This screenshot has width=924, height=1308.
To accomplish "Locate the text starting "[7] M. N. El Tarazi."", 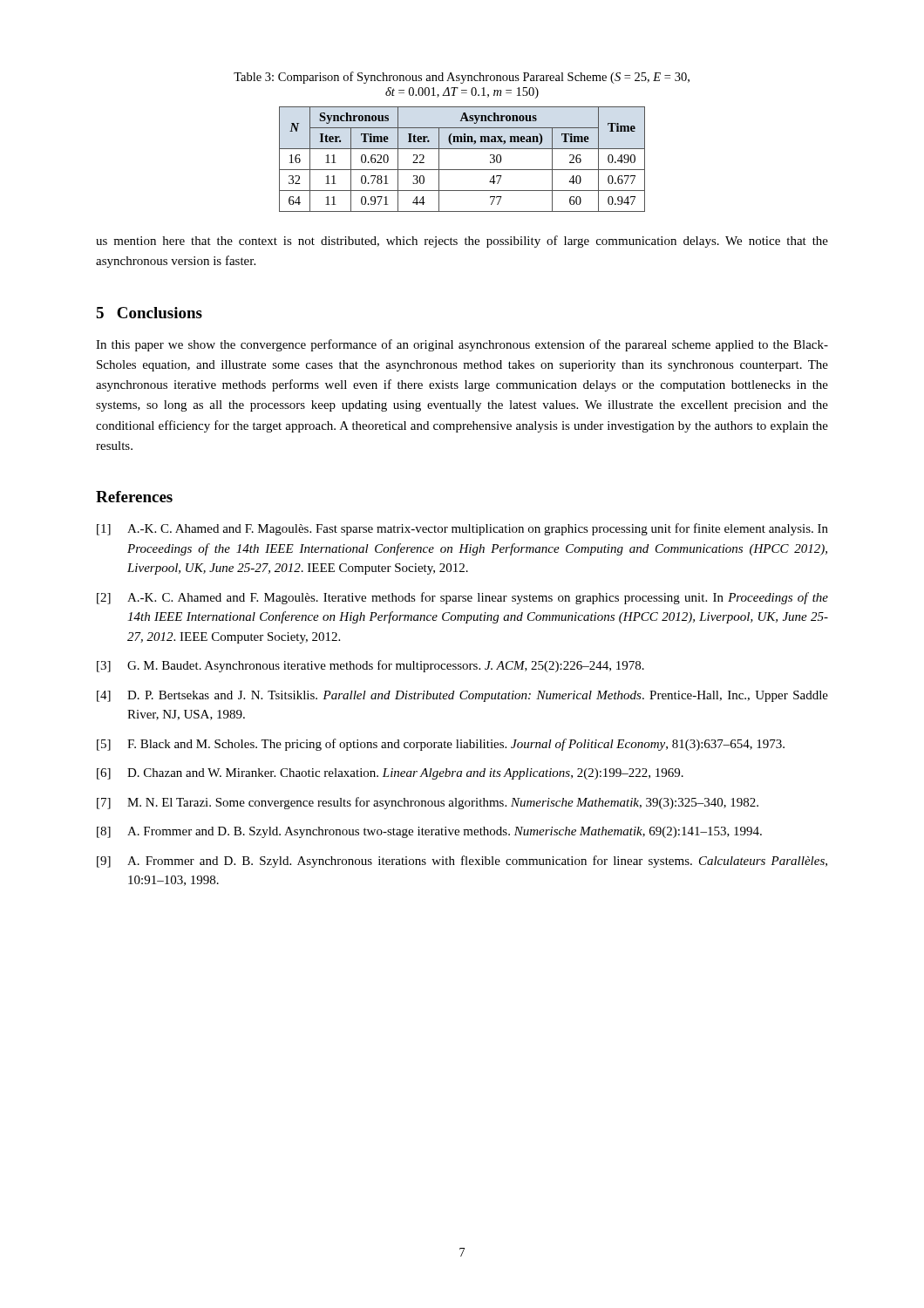I will (x=462, y=802).
